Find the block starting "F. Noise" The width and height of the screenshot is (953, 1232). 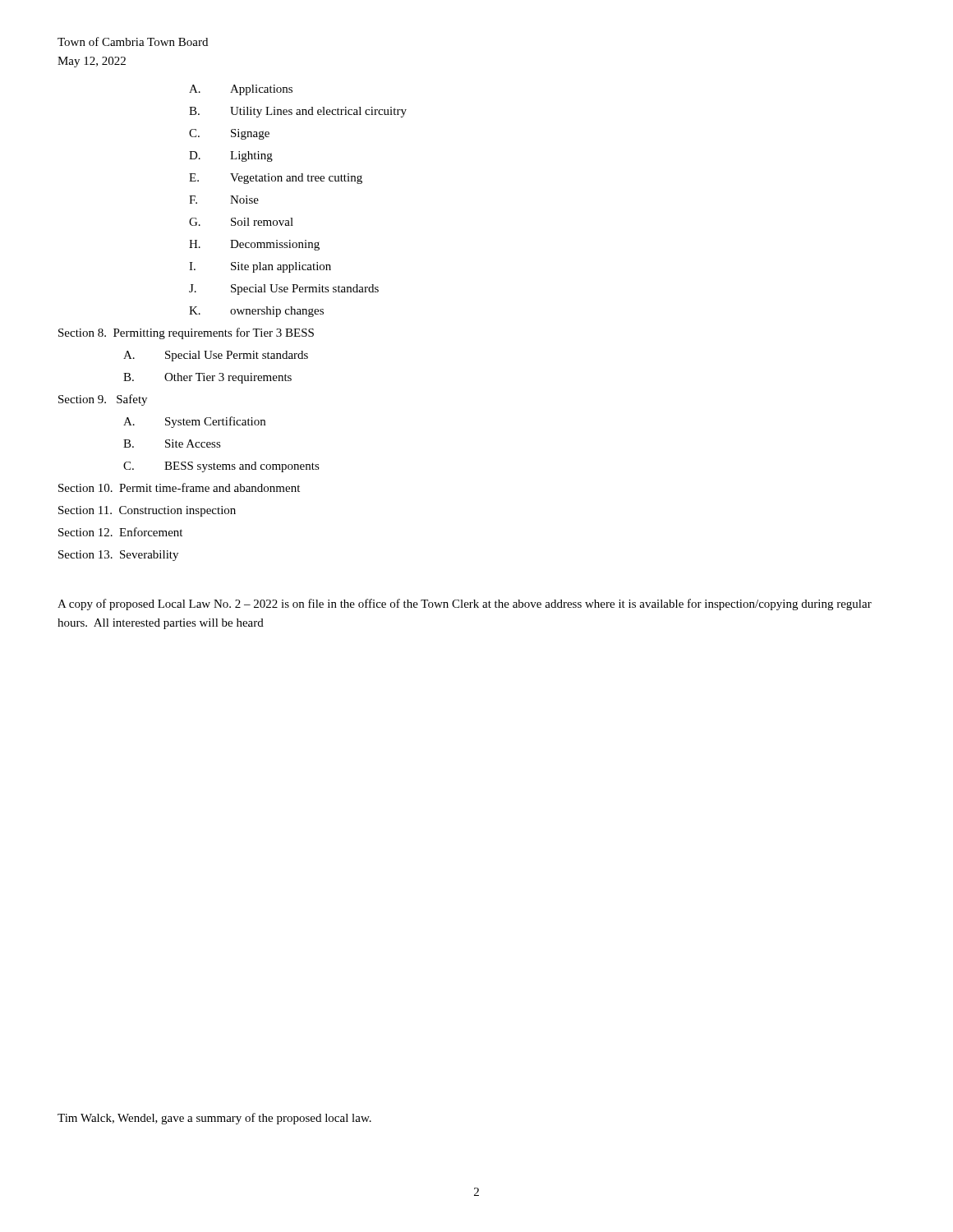(x=224, y=200)
